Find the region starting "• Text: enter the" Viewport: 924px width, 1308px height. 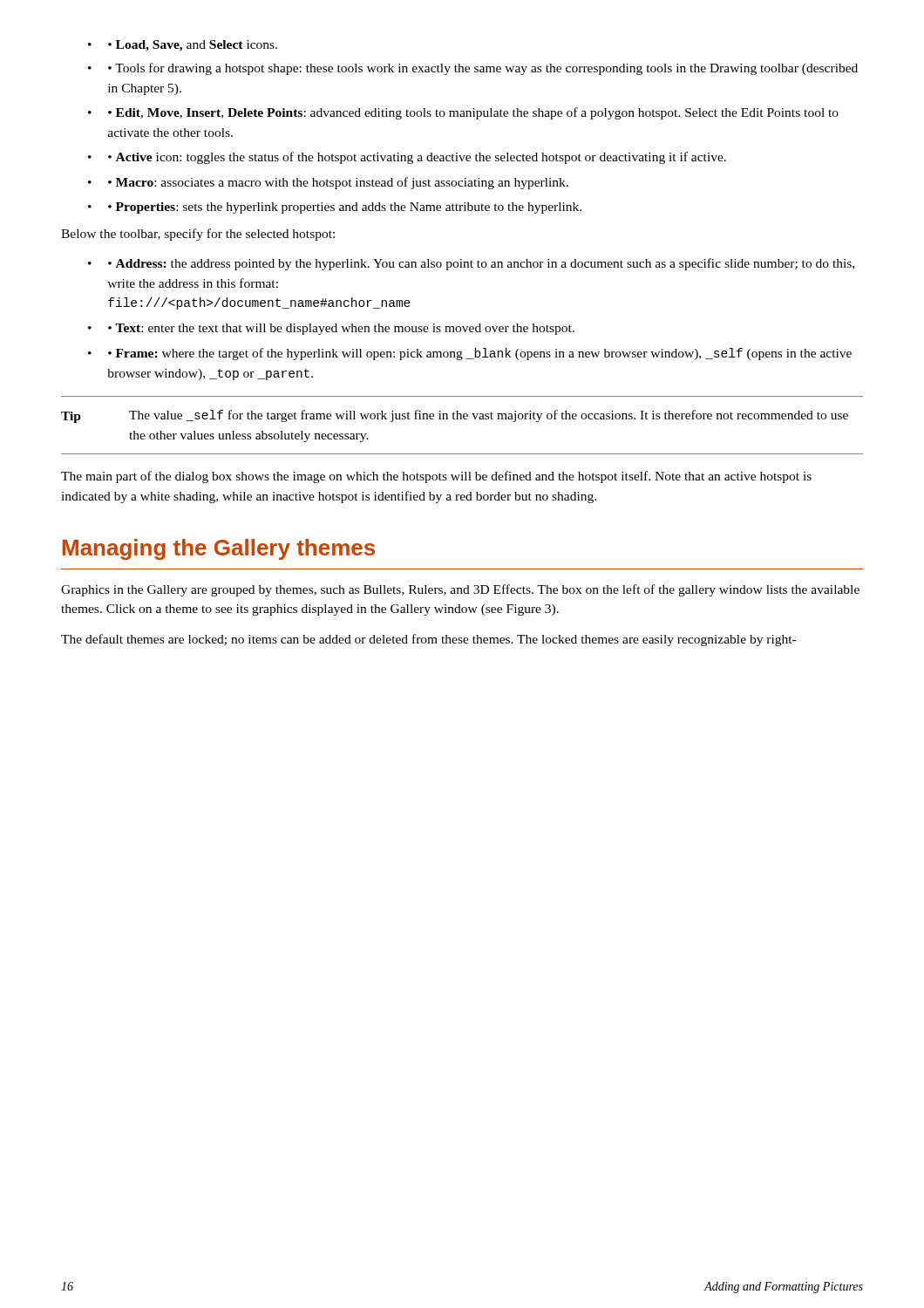point(475,328)
